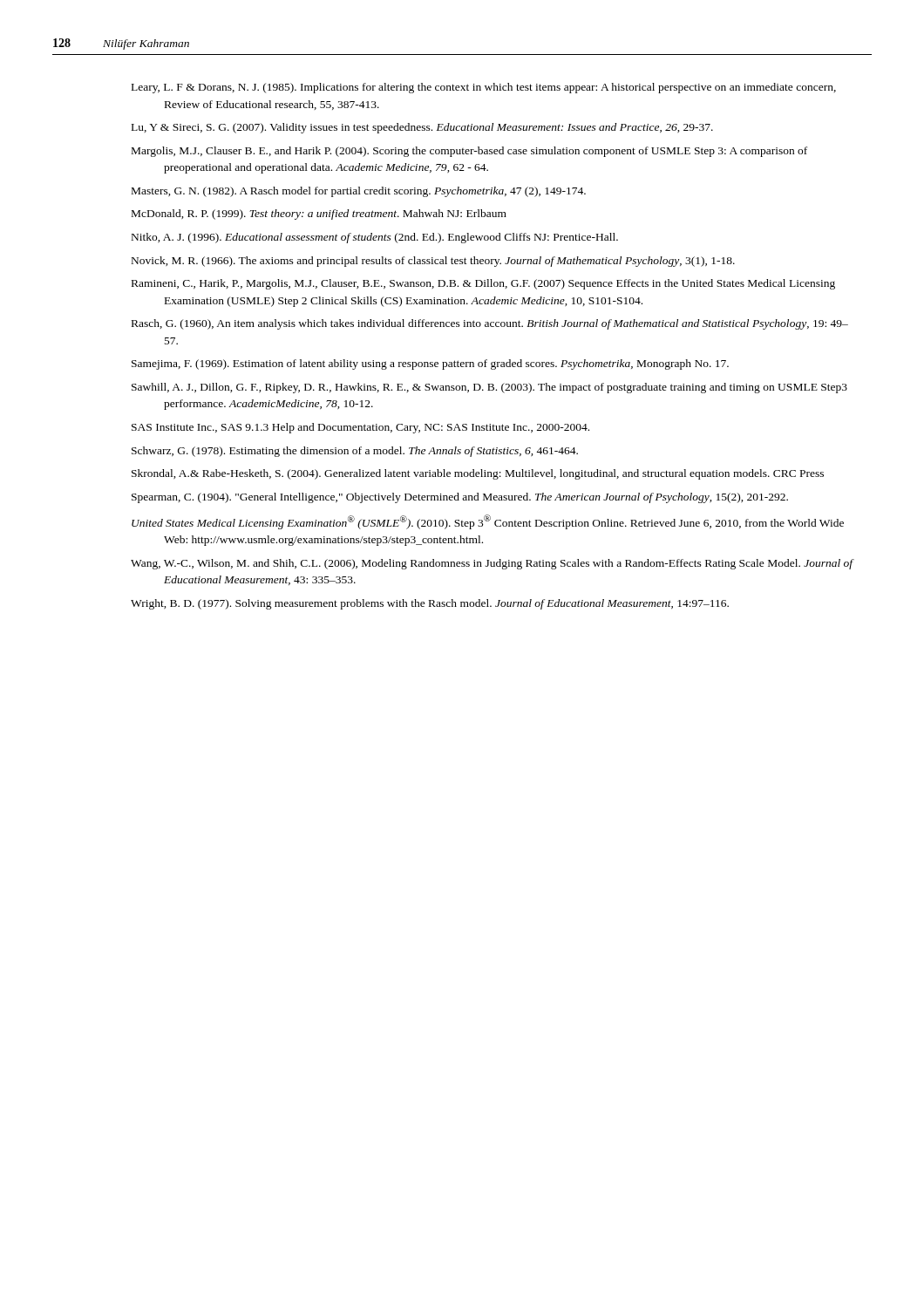Locate the text starting "Schwarz, G. (1978). Estimating the dimension of"

tap(355, 450)
